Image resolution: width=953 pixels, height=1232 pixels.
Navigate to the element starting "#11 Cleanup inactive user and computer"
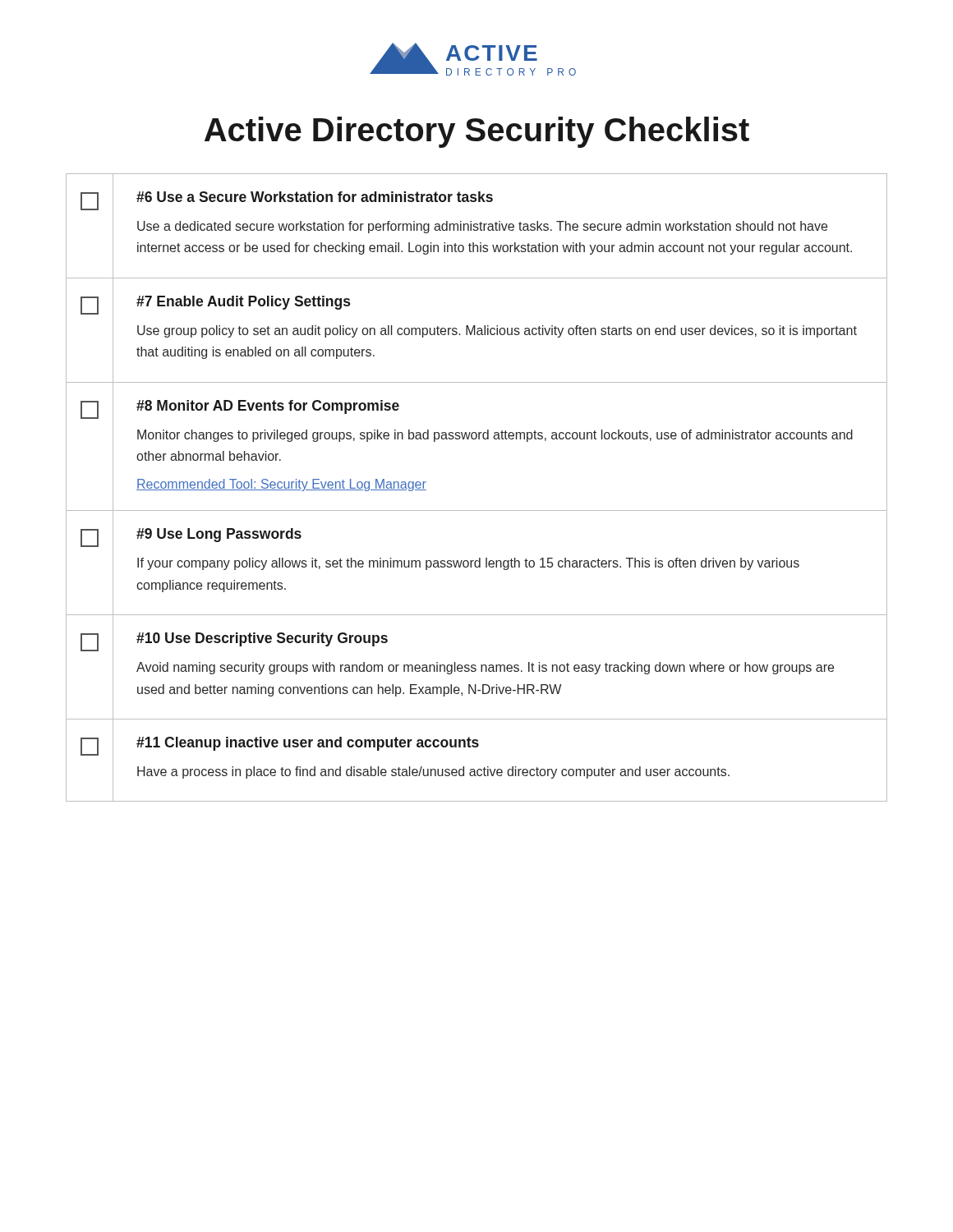coord(476,760)
